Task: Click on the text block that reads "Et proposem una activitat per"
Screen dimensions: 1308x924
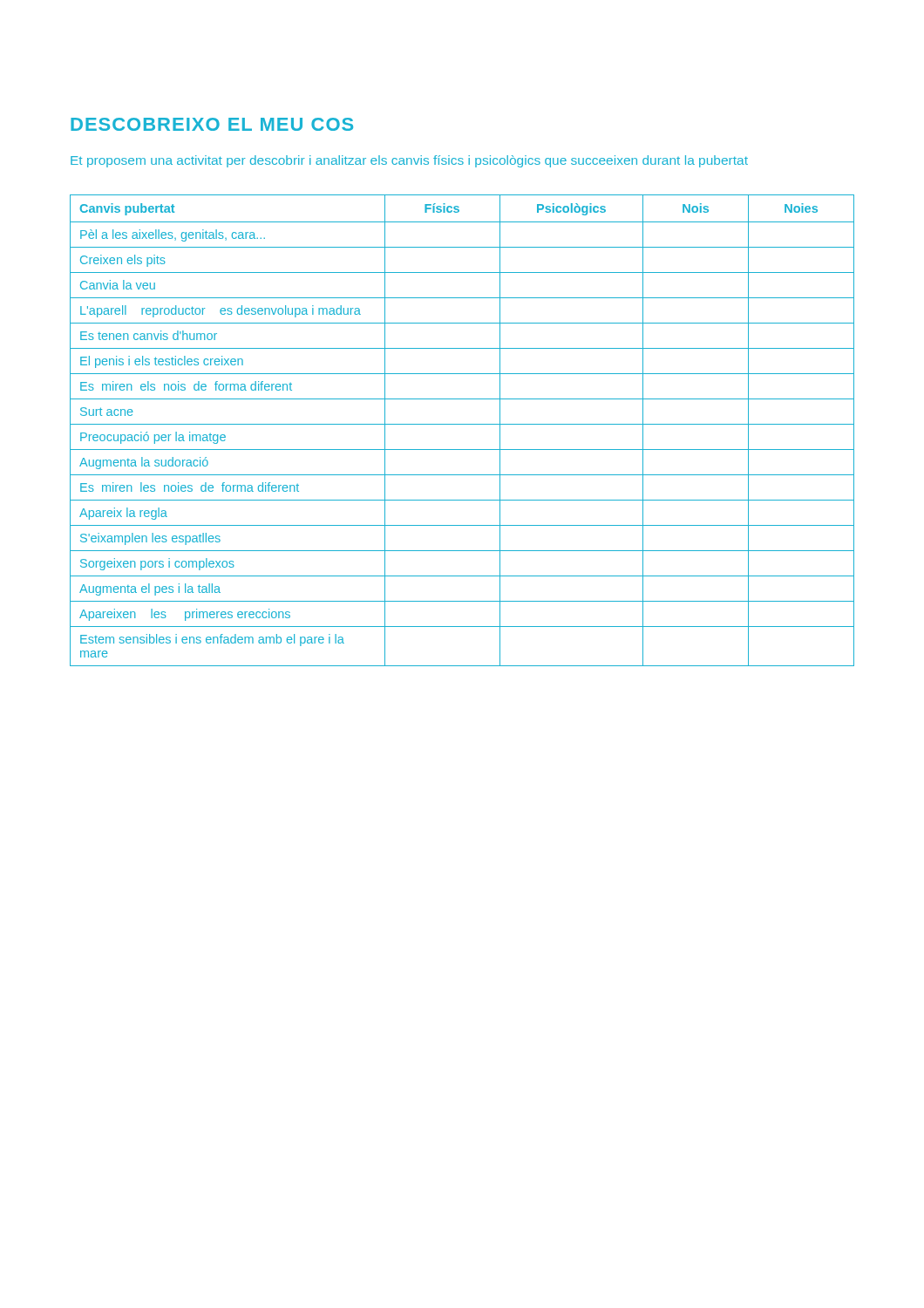Action: [462, 160]
